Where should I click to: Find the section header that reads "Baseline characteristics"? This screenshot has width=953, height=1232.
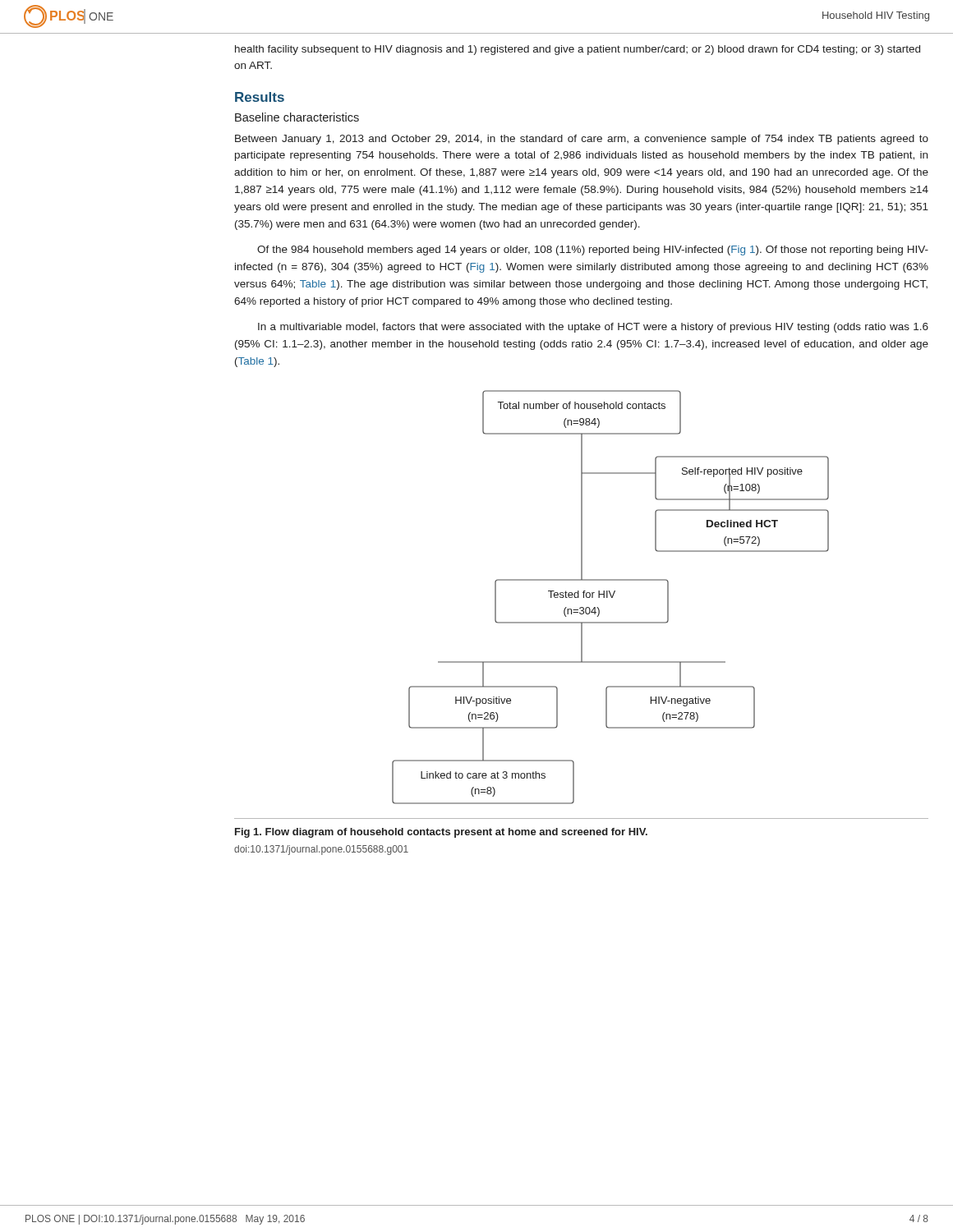pos(297,117)
